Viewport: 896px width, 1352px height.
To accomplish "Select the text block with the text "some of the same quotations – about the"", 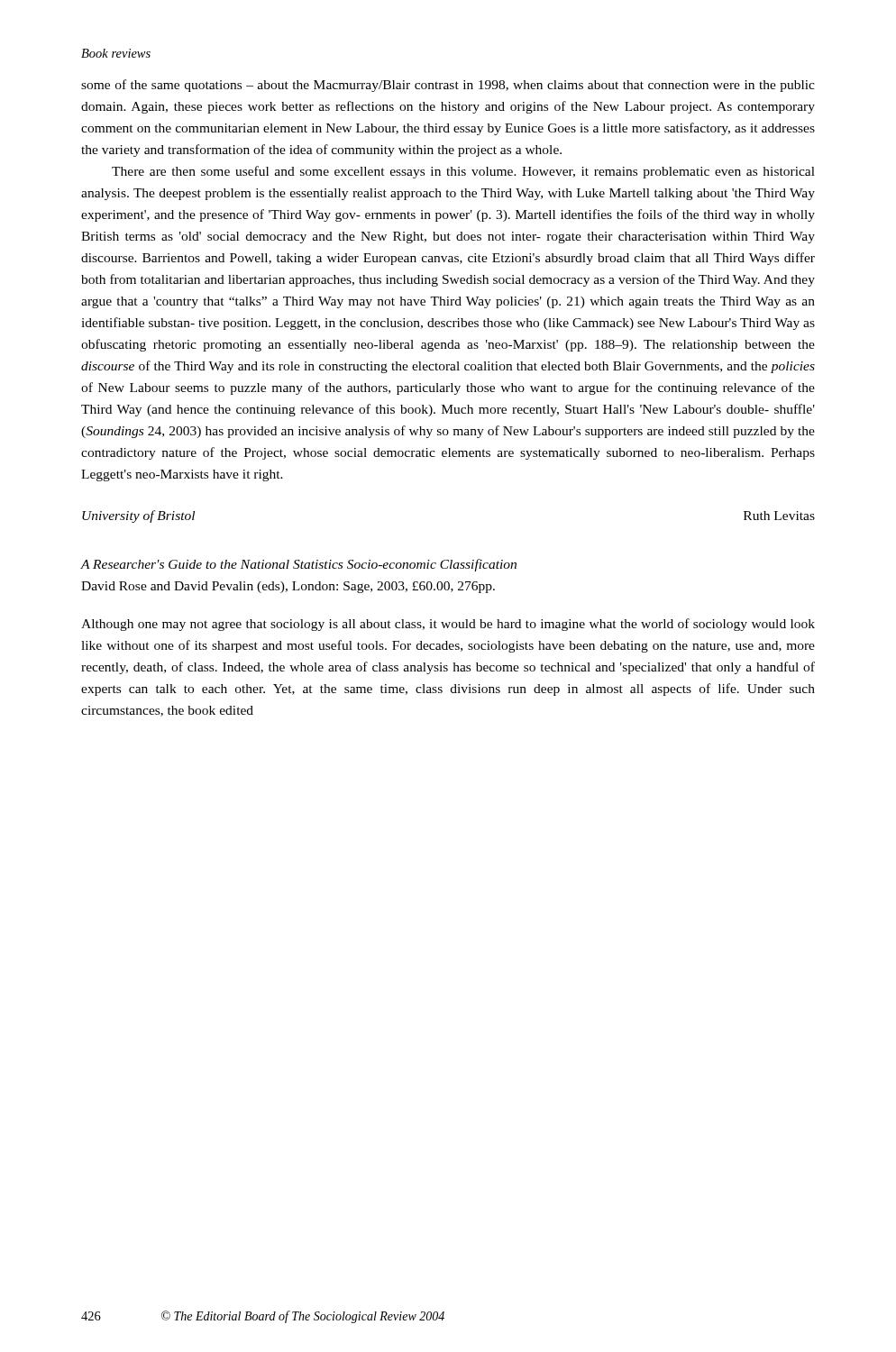I will 448,280.
